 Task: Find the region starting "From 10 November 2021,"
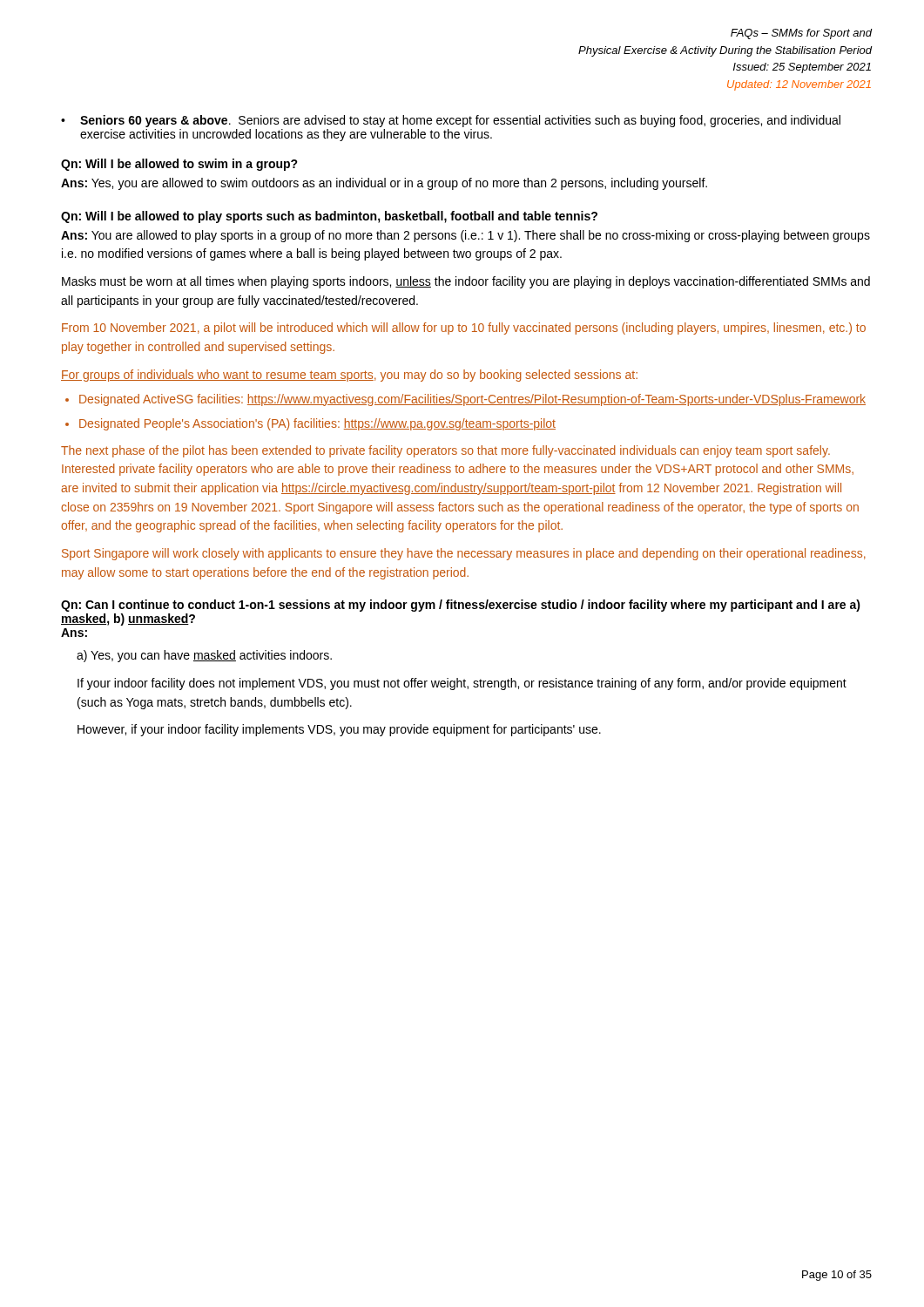coord(464,337)
